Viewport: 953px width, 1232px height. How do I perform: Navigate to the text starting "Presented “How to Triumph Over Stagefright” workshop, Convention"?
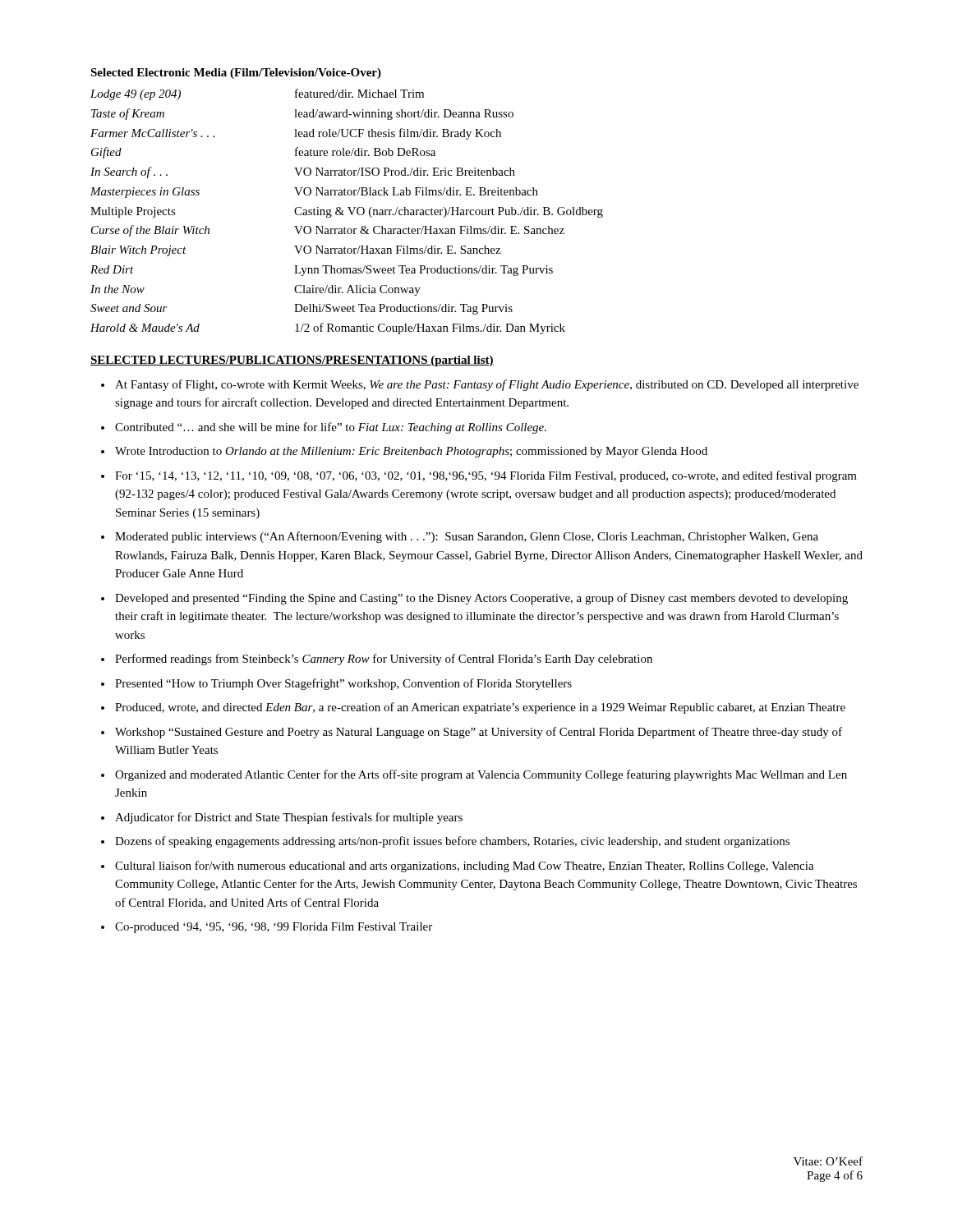pos(344,683)
